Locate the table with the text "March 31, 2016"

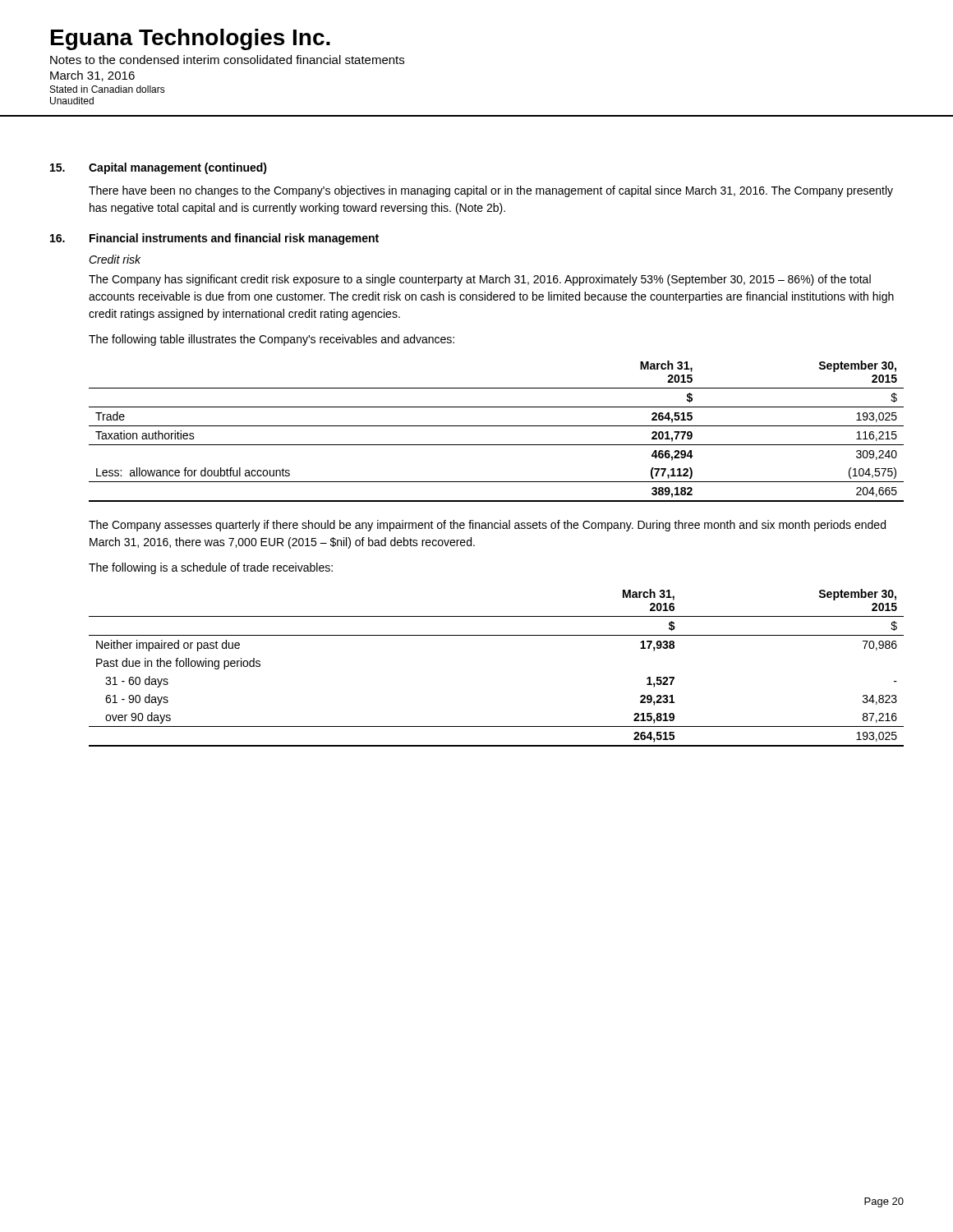pyautogui.click(x=496, y=666)
